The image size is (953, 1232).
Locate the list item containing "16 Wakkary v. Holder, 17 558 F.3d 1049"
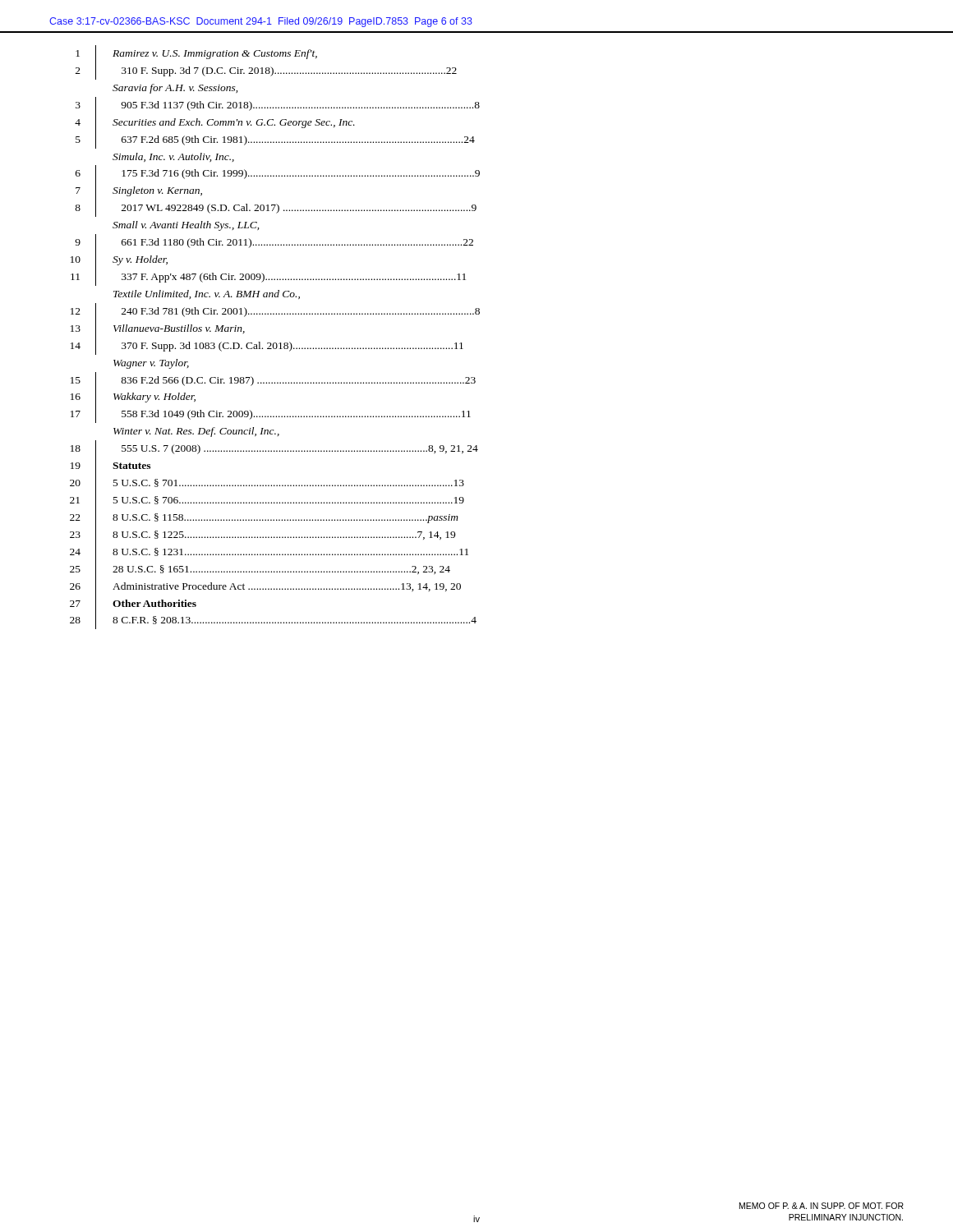pyautogui.click(x=476, y=406)
